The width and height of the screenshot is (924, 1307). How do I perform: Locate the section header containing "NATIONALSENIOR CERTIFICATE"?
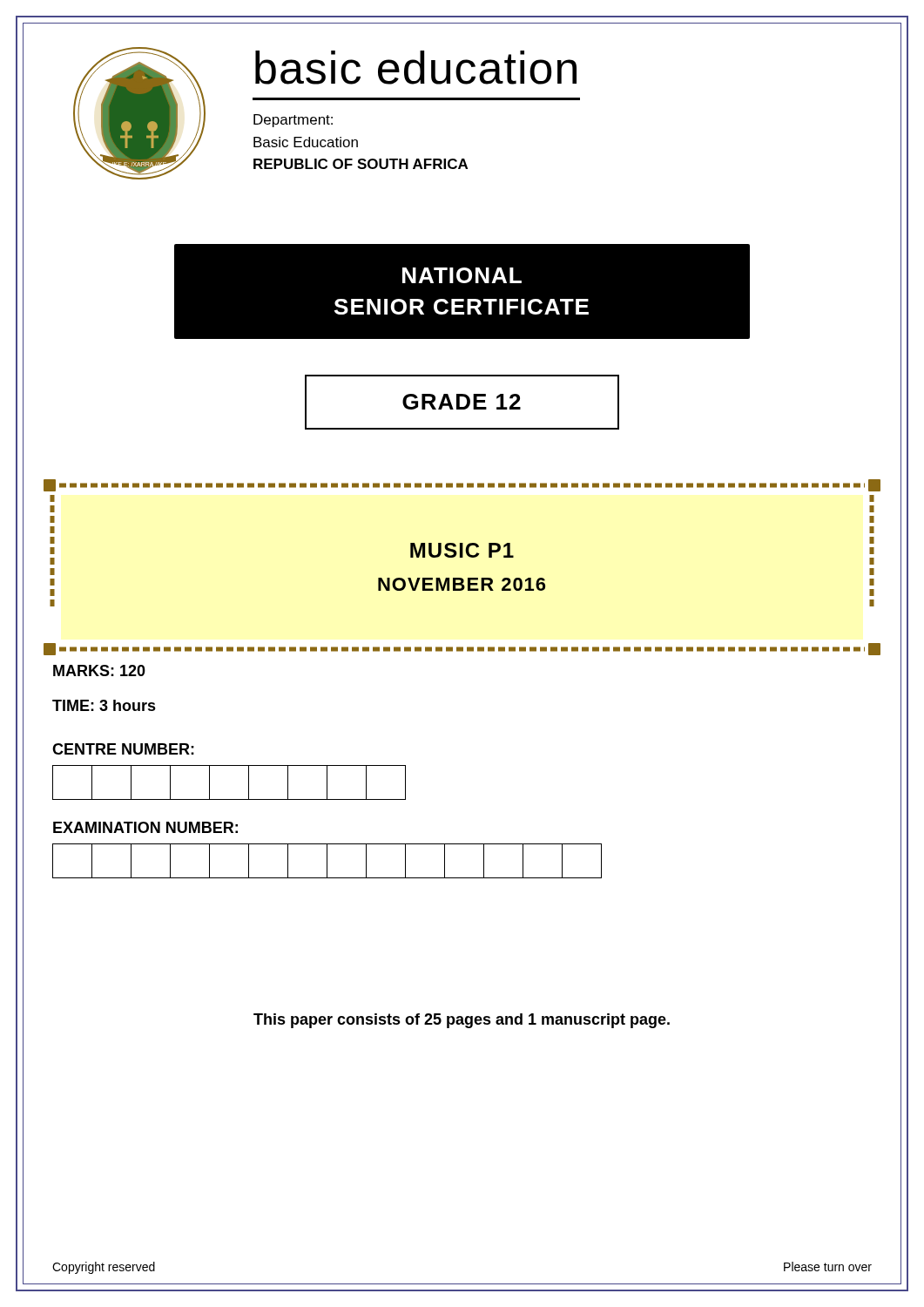click(x=462, y=291)
